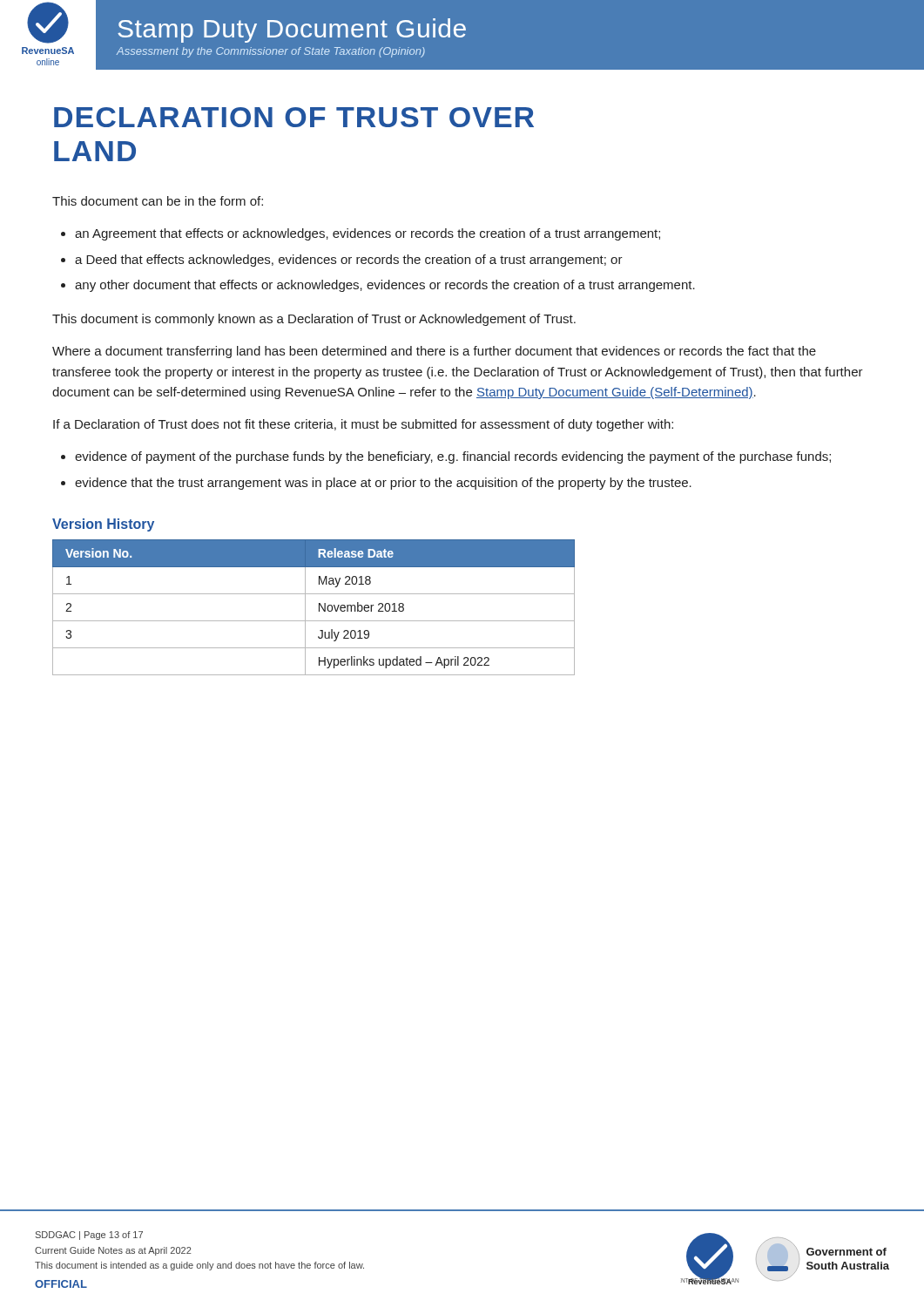Find a section header

103,524
